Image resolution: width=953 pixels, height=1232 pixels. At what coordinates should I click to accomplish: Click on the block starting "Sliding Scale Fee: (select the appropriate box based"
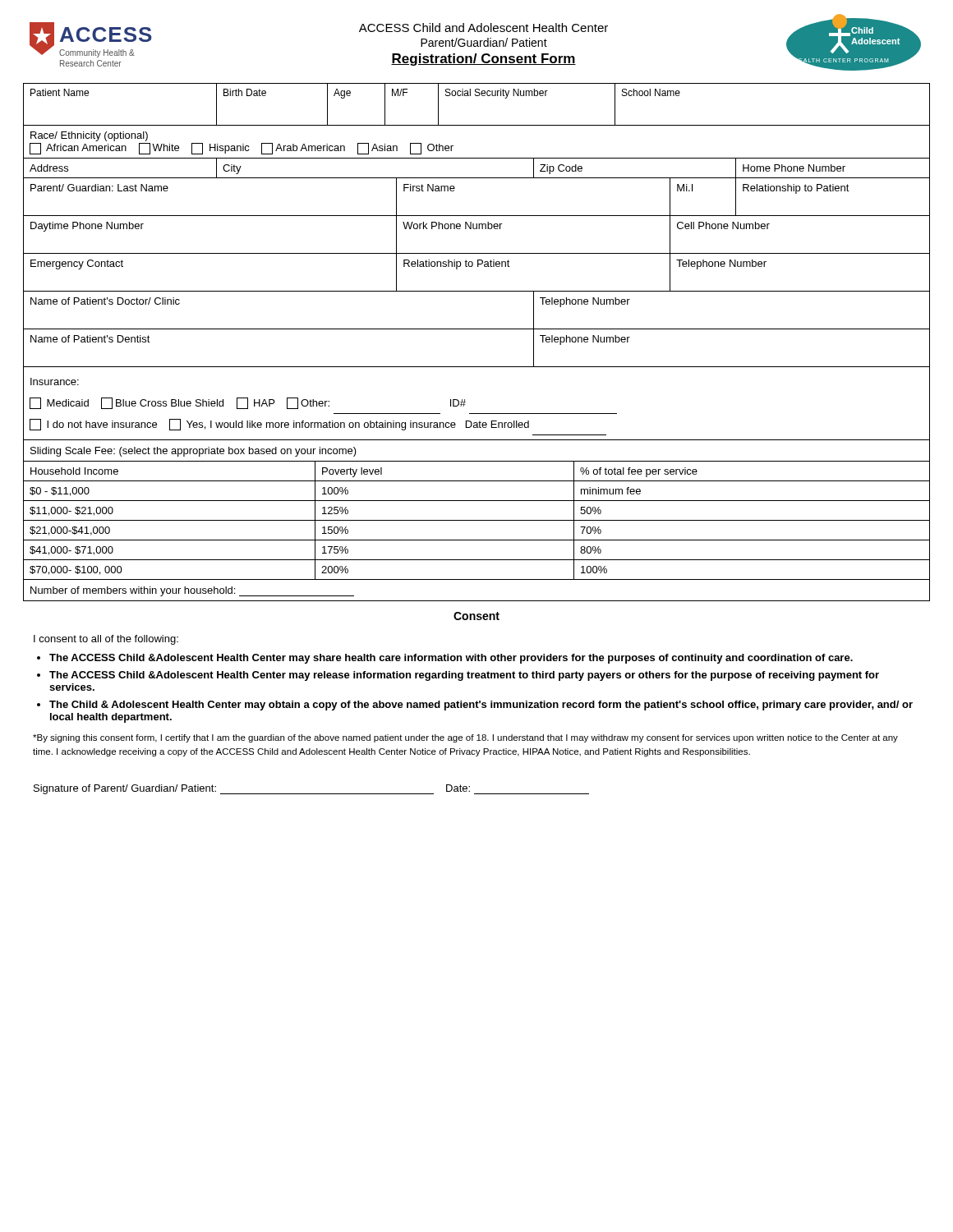[476, 451]
